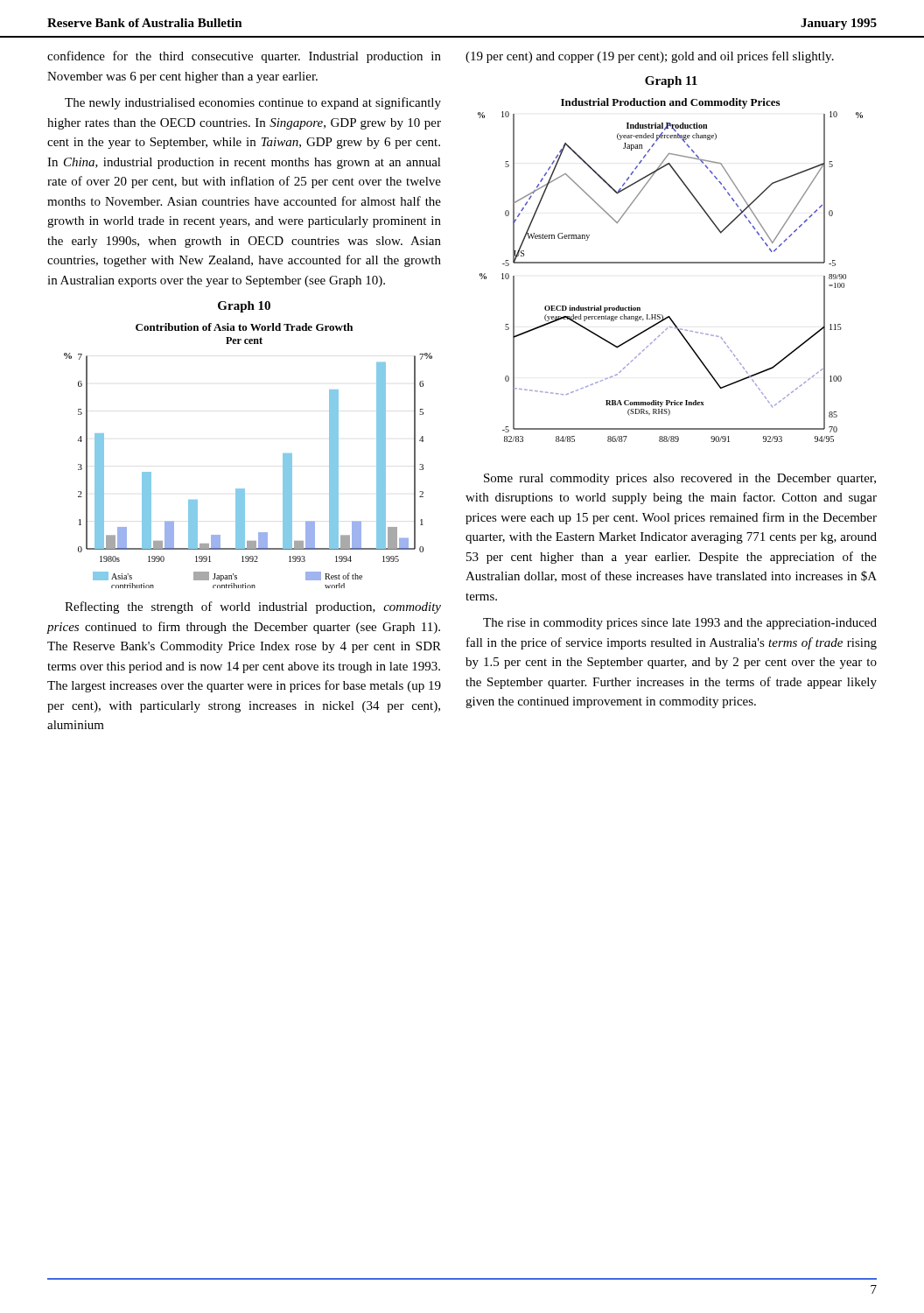Image resolution: width=924 pixels, height=1313 pixels.
Task: Select the text block with the text "(19 per cent) and copper (19 per cent);"
Action: tap(671, 56)
